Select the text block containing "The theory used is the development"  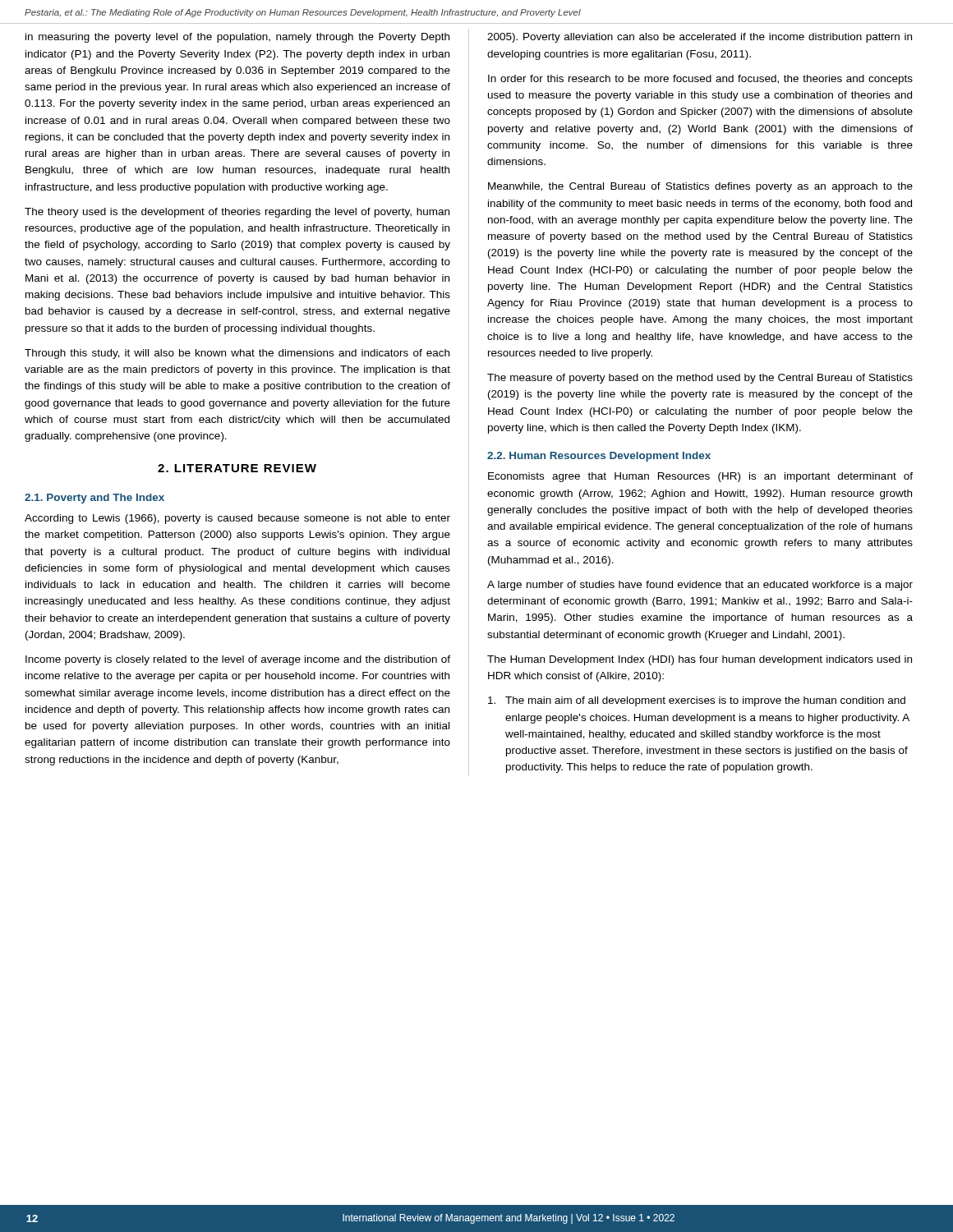pyautogui.click(x=237, y=270)
